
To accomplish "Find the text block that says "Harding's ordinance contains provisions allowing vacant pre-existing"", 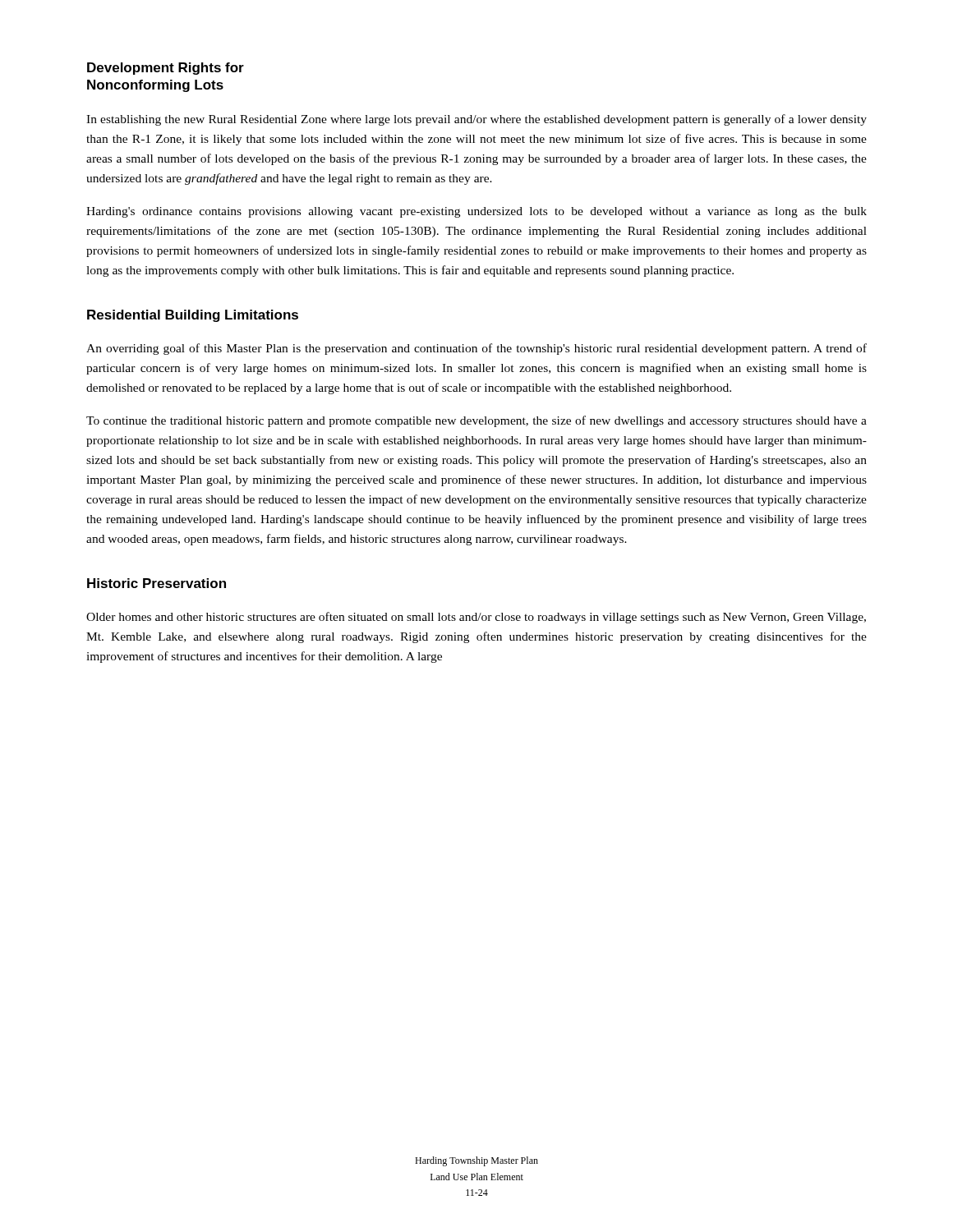I will (x=476, y=240).
